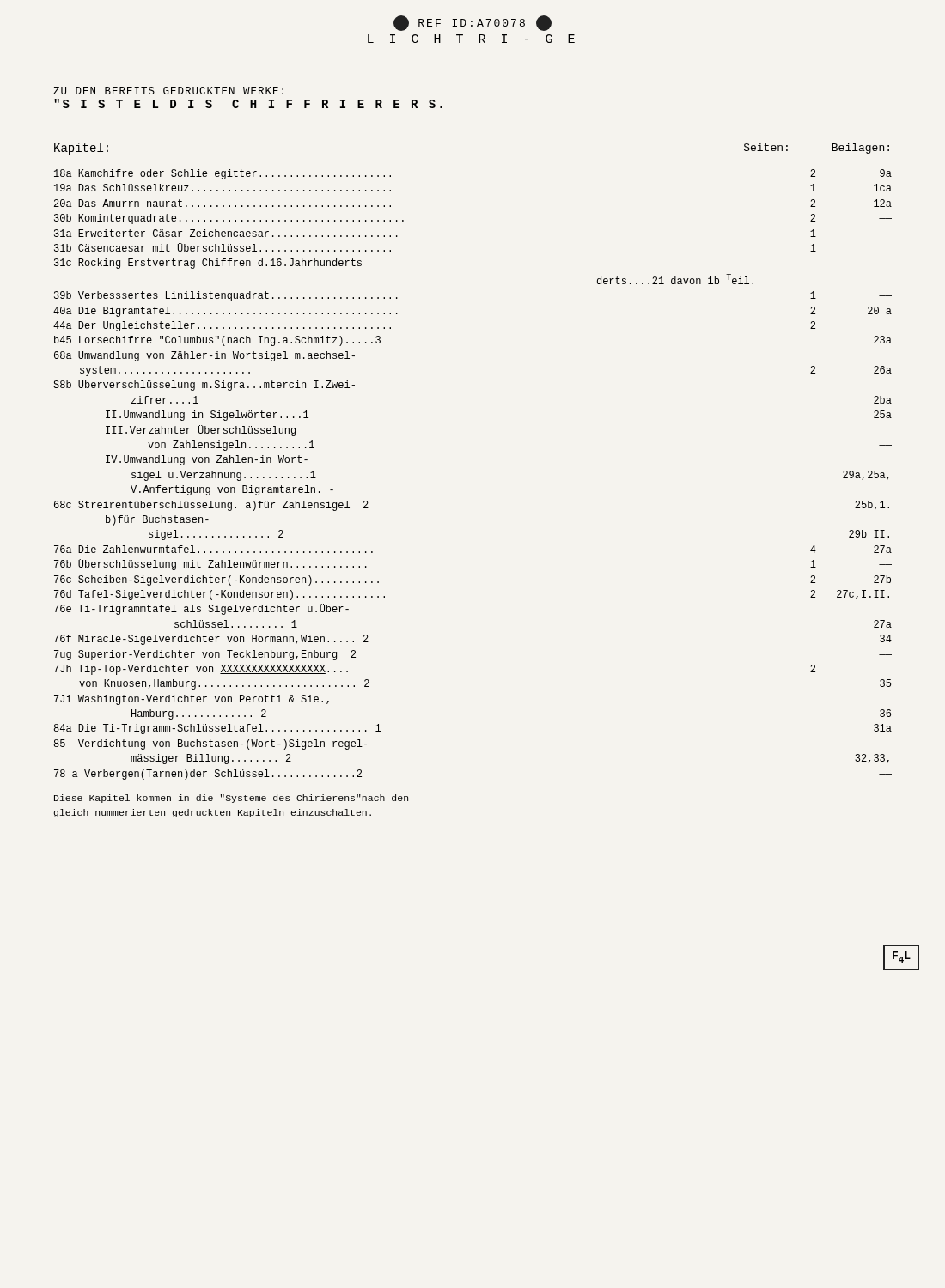Find the list item that says "7ug Superior-Verdichter von"
Viewport: 945px width, 1288px height.
point(192,655)
